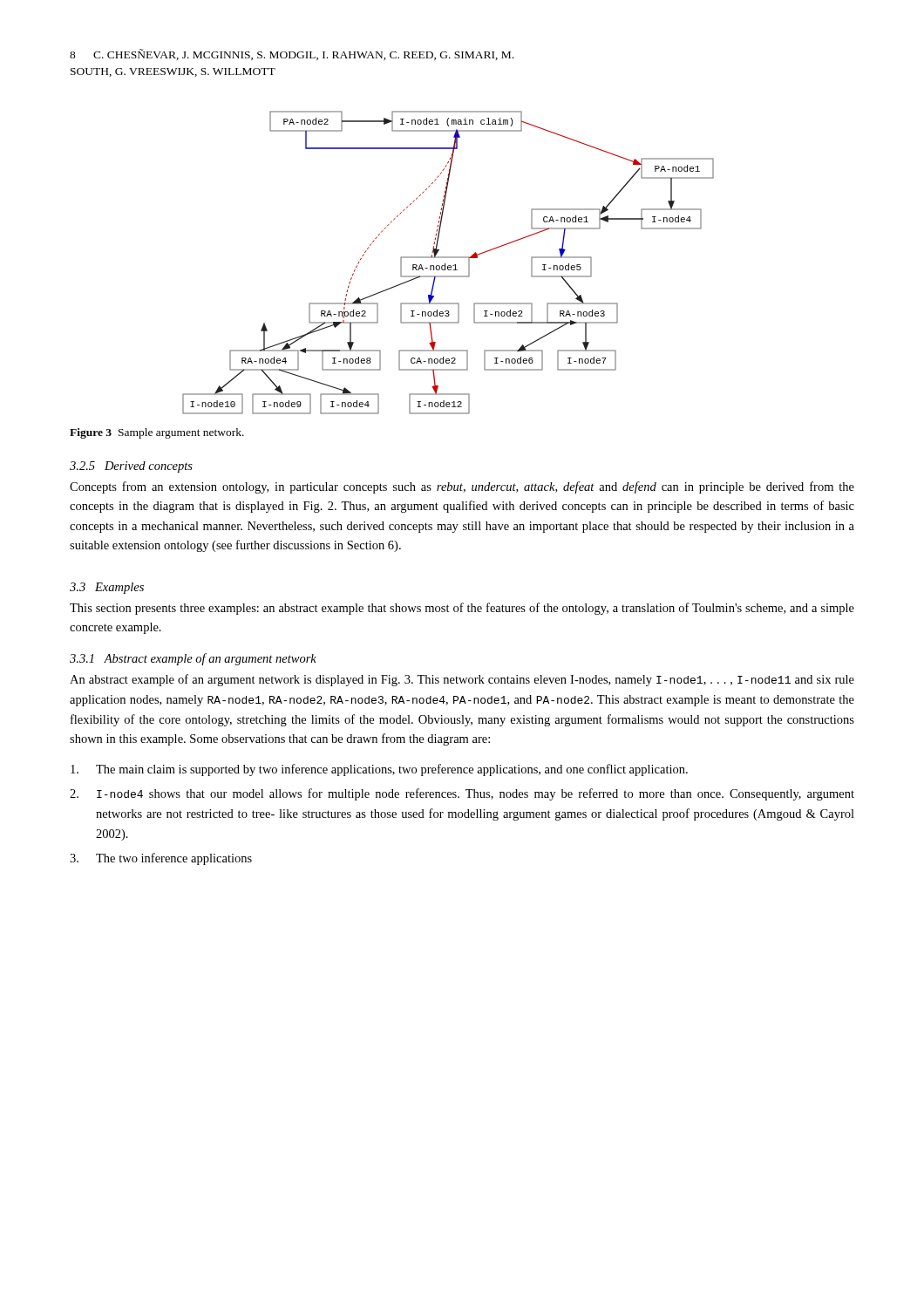Find the text block starting "2. I-node4 shows that our"
924x1308 pixels.
462,814
